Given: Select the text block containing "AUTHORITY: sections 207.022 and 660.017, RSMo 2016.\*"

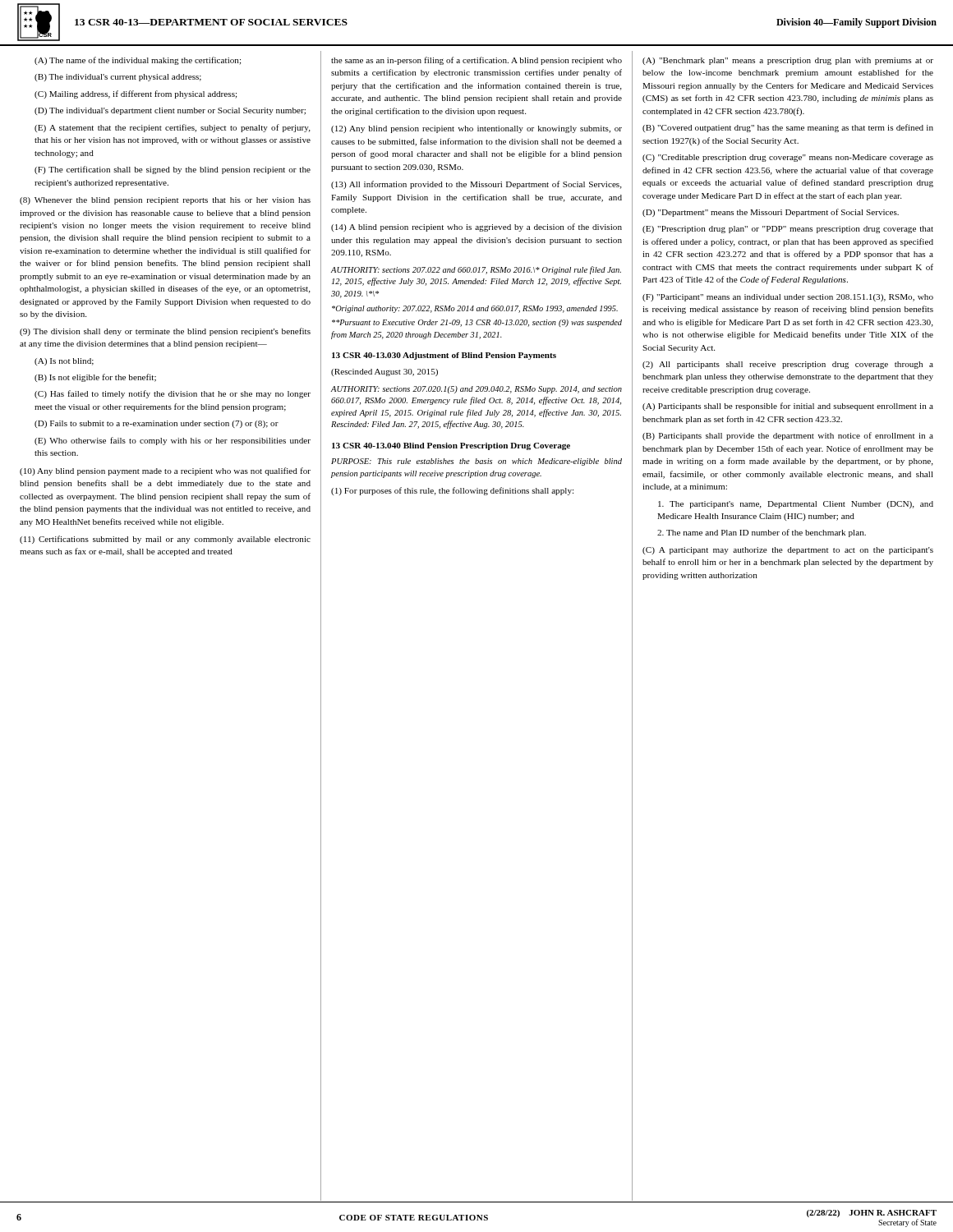Looking at the screenshot, I should pos(476,282).
